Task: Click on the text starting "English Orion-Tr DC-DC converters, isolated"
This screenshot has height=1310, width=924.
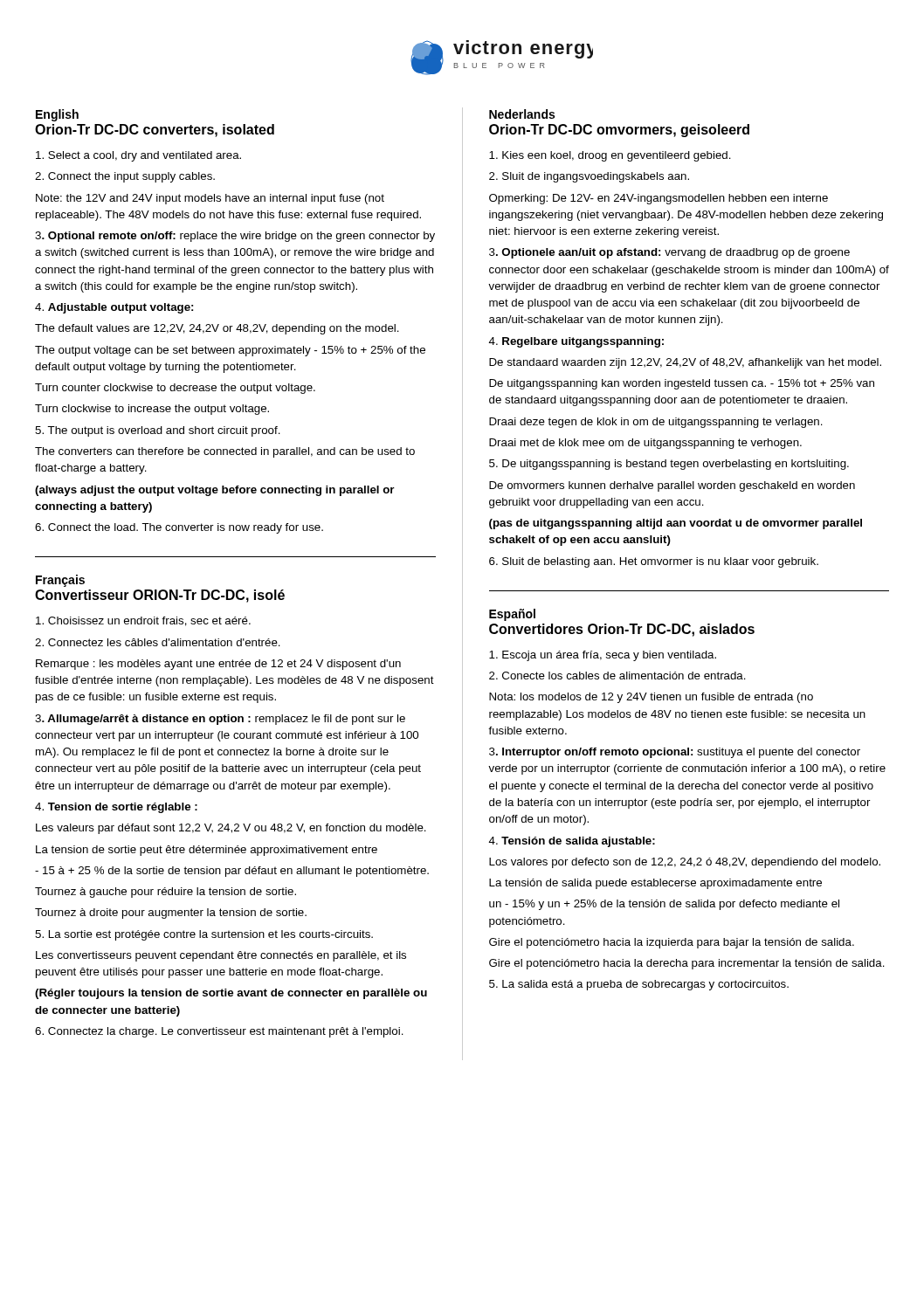Action: [235, 123]
